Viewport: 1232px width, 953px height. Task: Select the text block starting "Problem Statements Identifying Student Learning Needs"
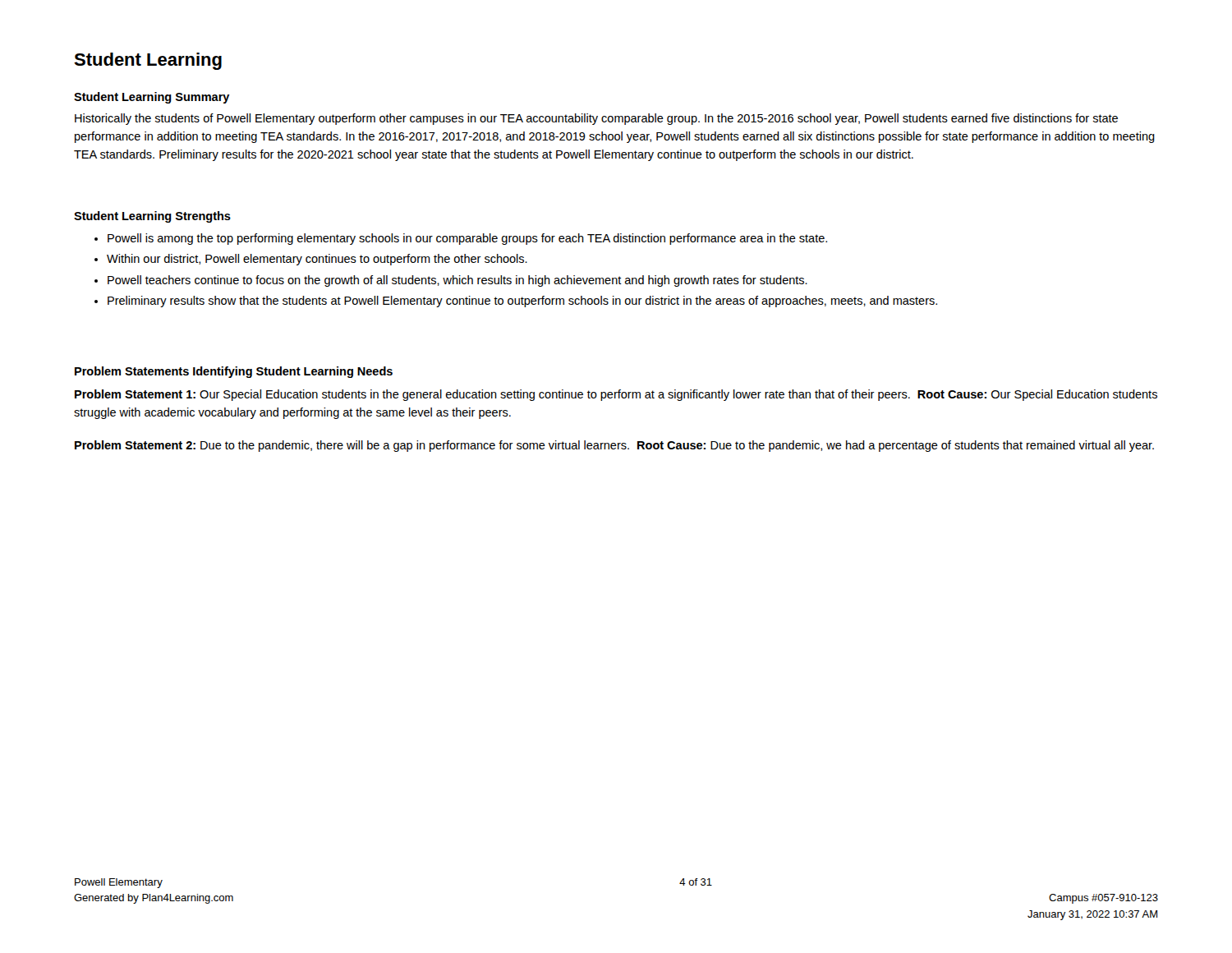point(233,371)
